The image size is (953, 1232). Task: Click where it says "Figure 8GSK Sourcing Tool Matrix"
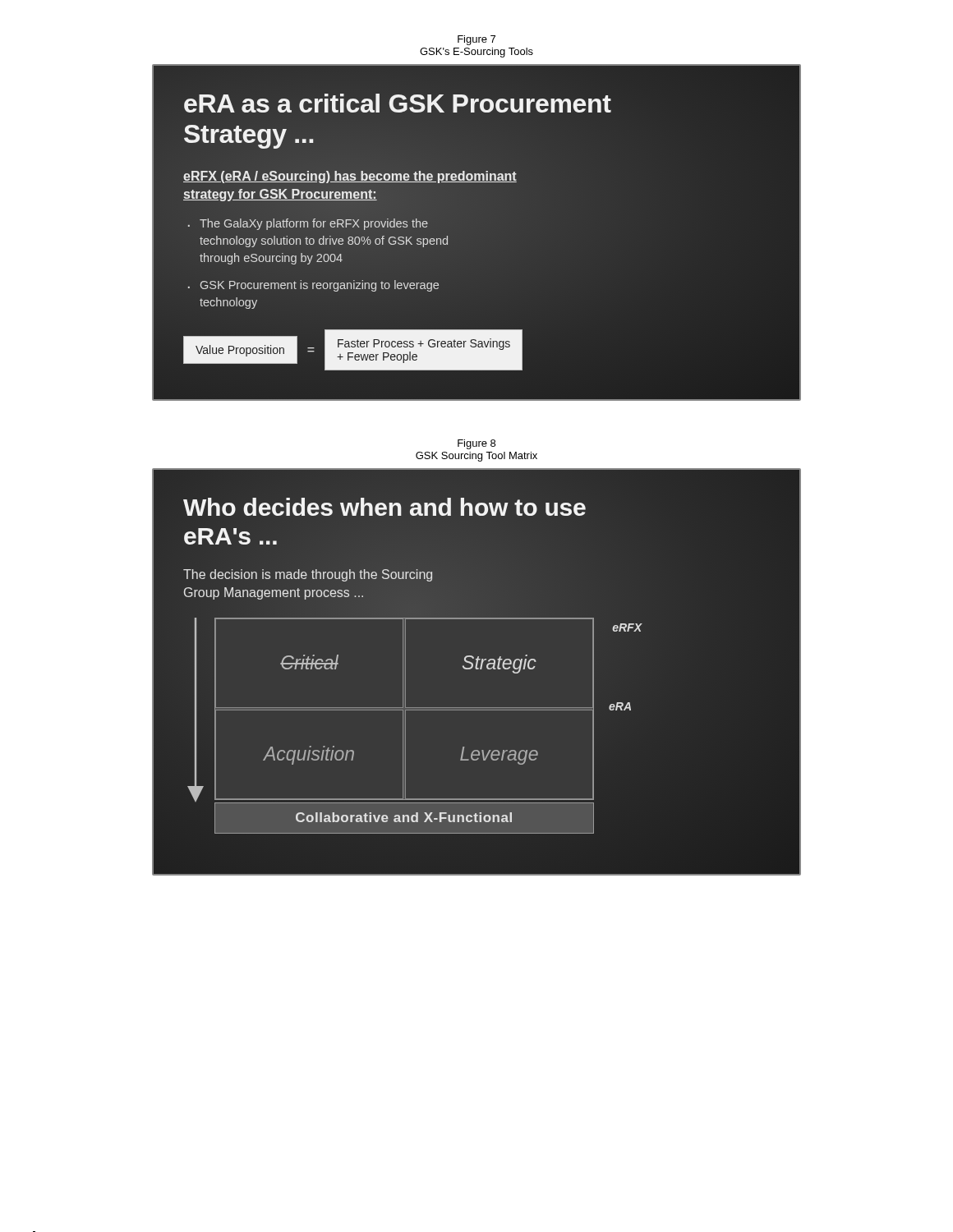click(x=476, y=449)
